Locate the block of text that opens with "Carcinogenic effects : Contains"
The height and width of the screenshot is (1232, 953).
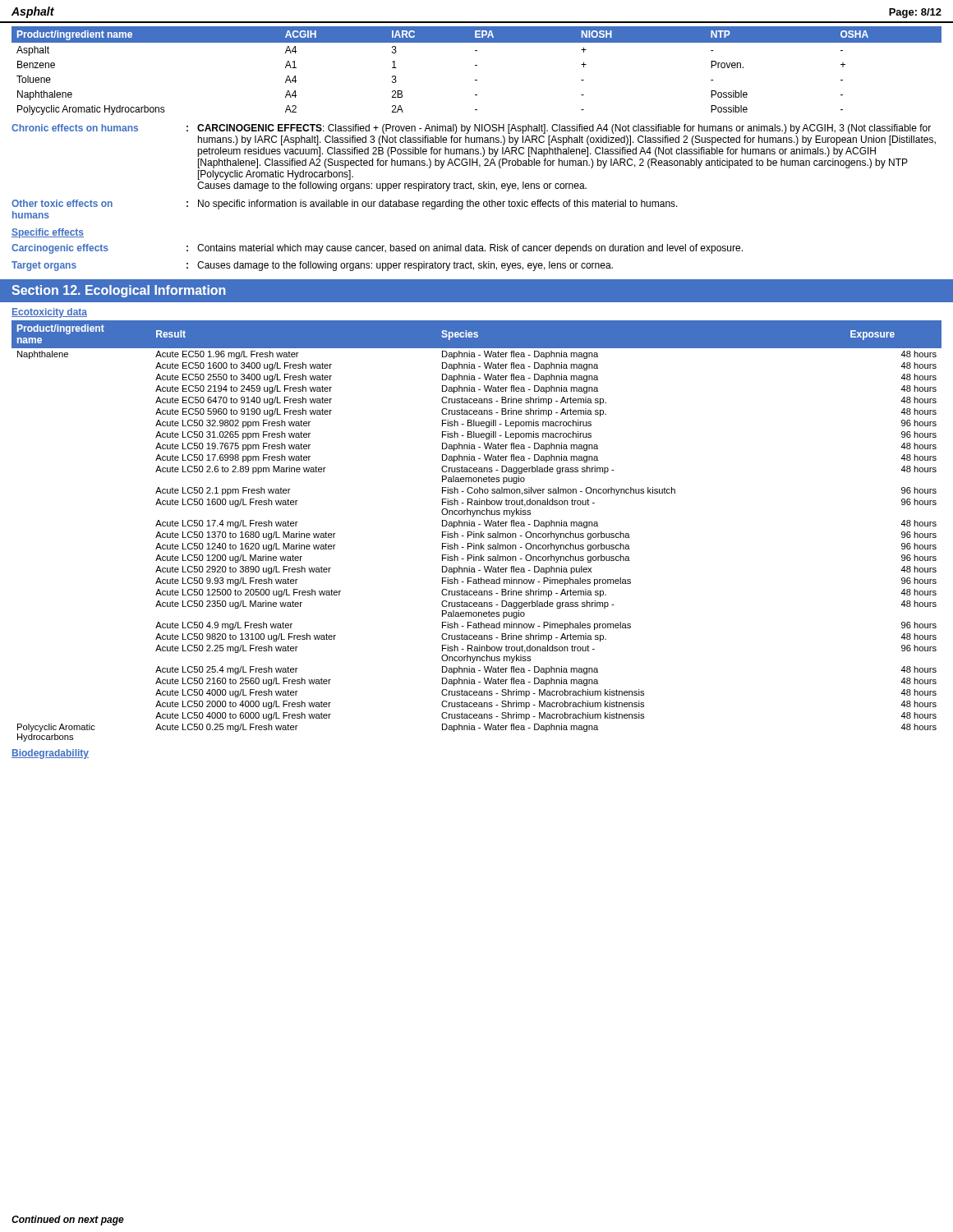[x=476, y=248]
